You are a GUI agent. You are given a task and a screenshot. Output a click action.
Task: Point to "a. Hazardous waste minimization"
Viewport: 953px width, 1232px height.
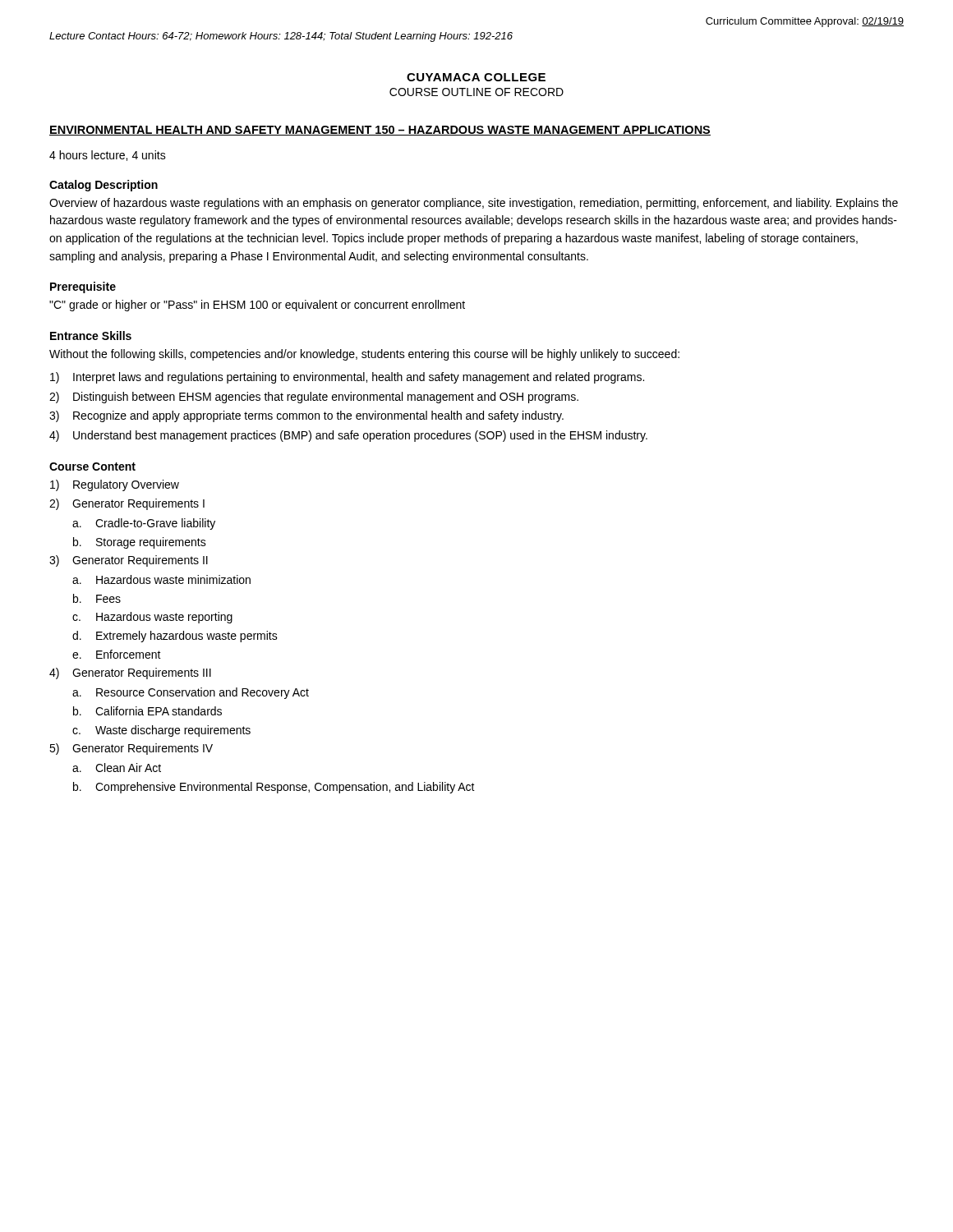click(161, 579)
